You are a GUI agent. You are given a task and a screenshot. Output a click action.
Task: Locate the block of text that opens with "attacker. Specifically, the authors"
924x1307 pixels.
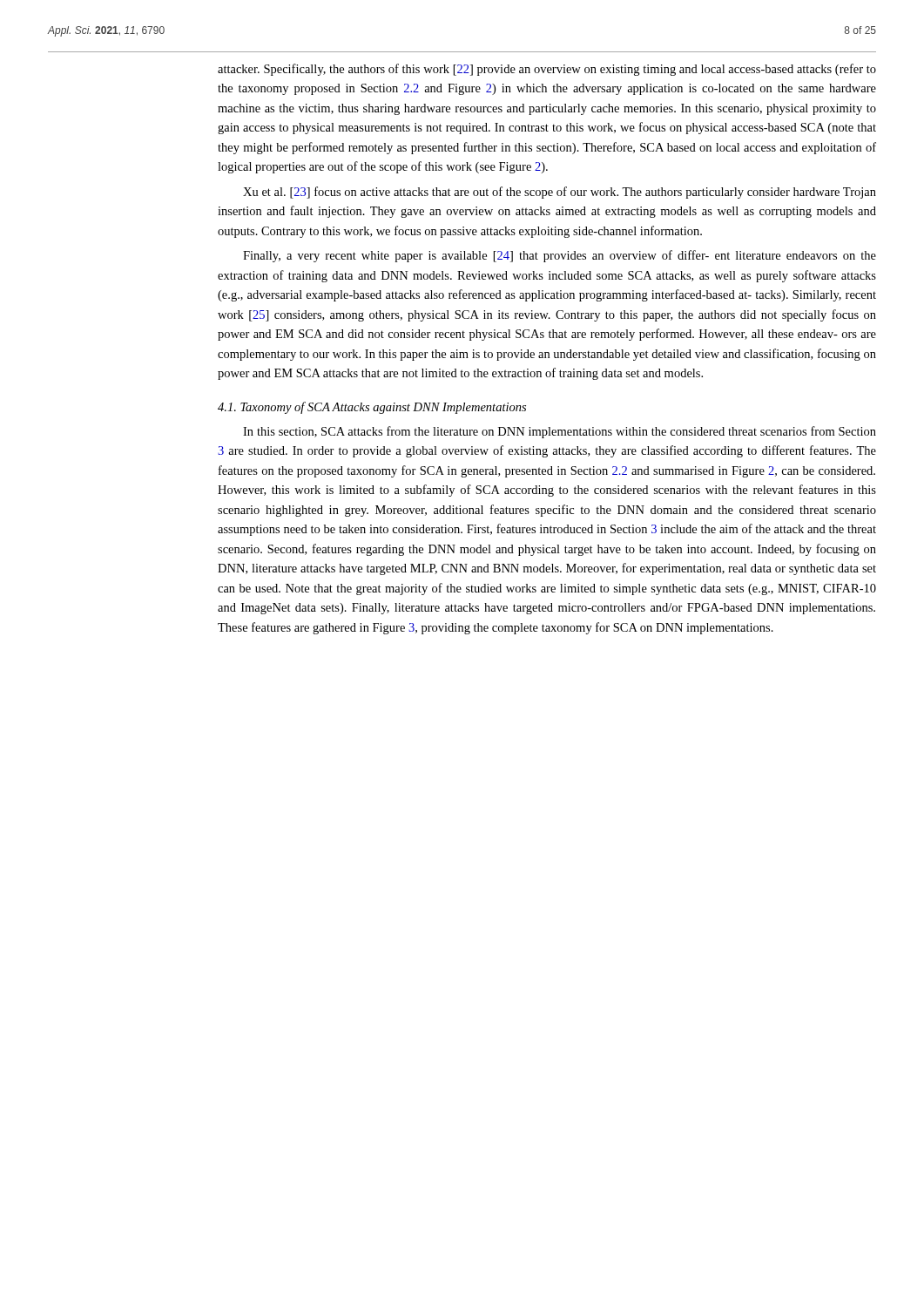(x=547, y=118)
